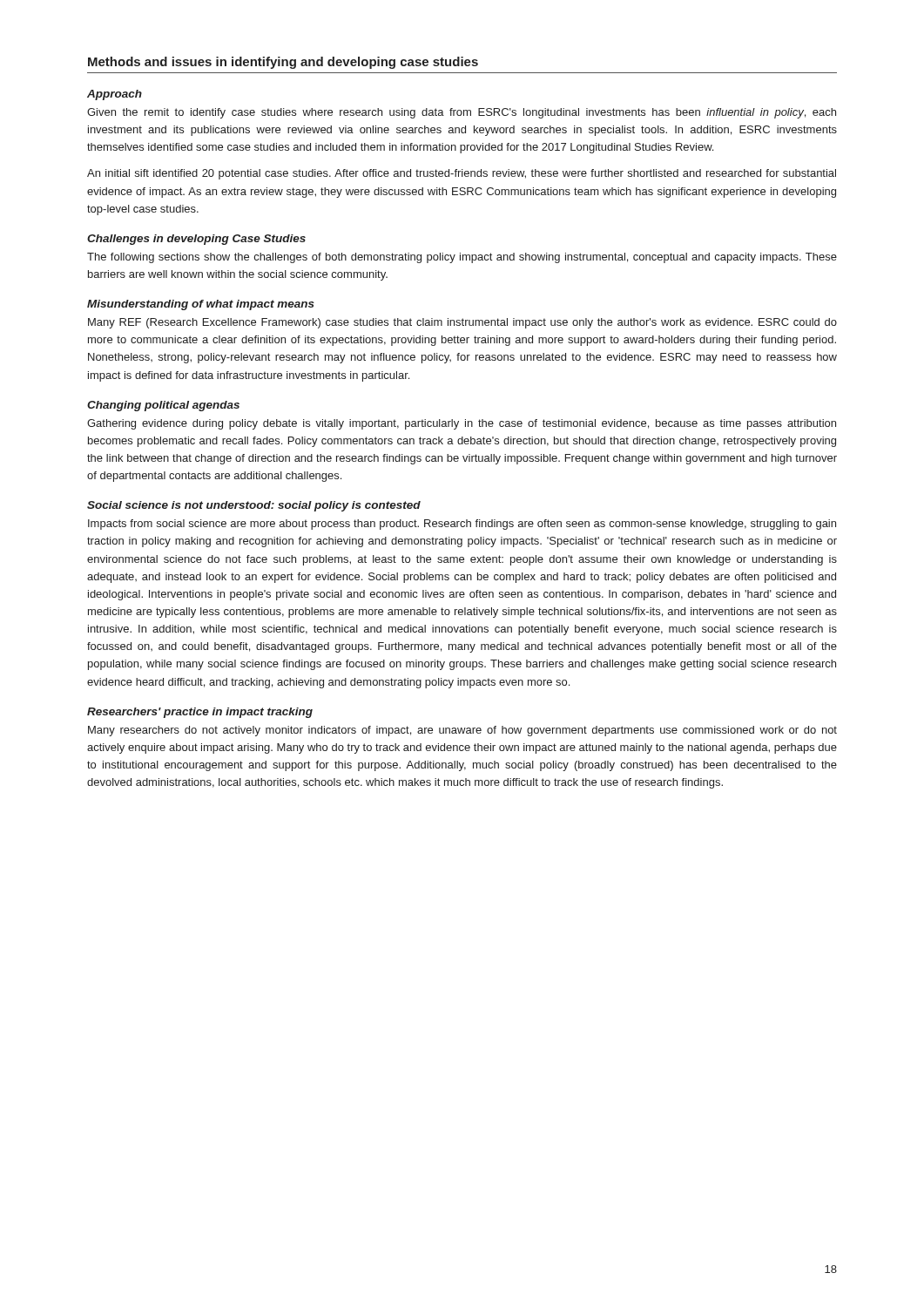Navigate to the passage starting "Challenges in developing Case Studies"
This screenshot has height=1307, width=924.
[196, 240]
